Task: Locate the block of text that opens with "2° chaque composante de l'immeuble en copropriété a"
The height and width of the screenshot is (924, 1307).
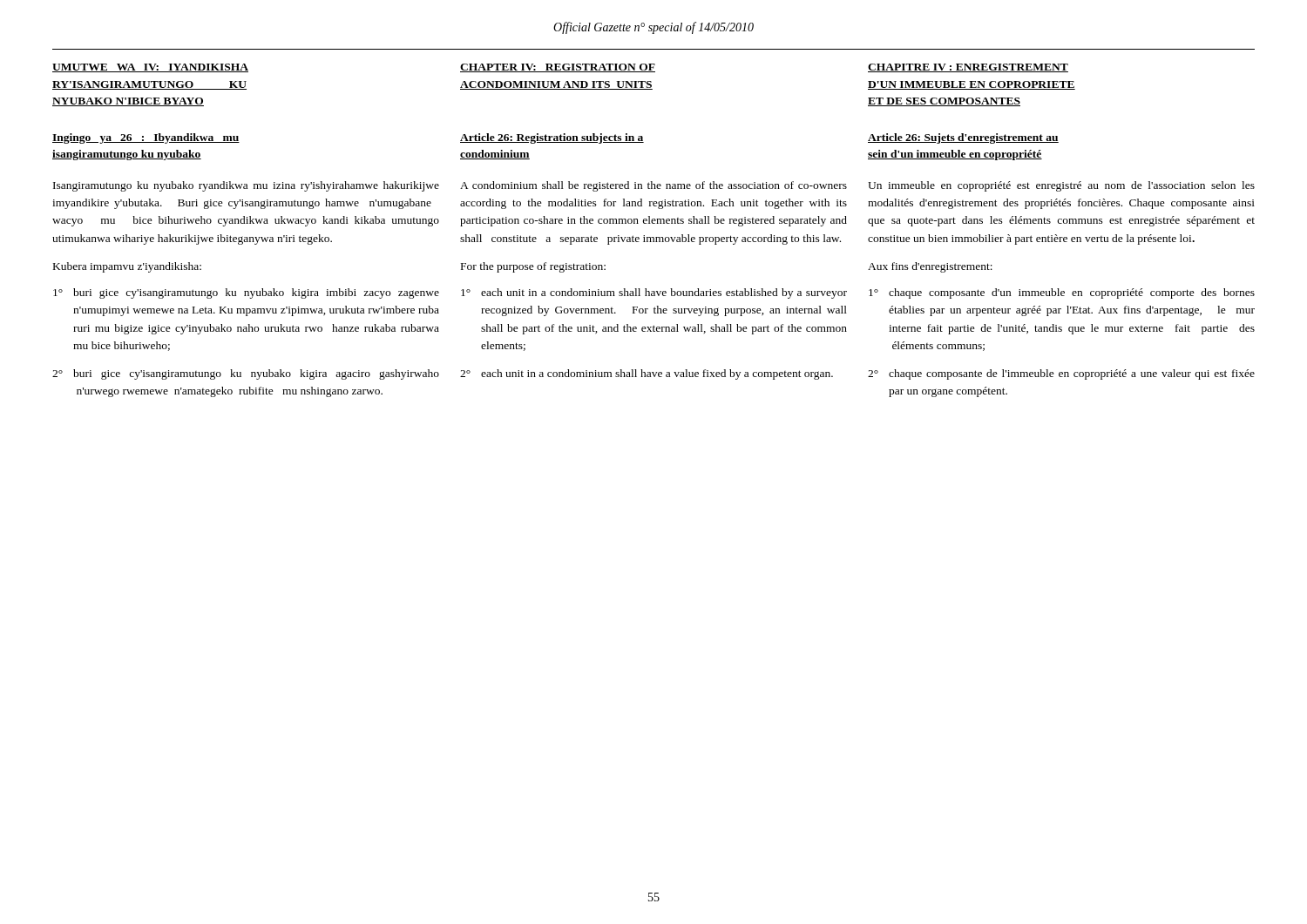Action: [1061, 383]
